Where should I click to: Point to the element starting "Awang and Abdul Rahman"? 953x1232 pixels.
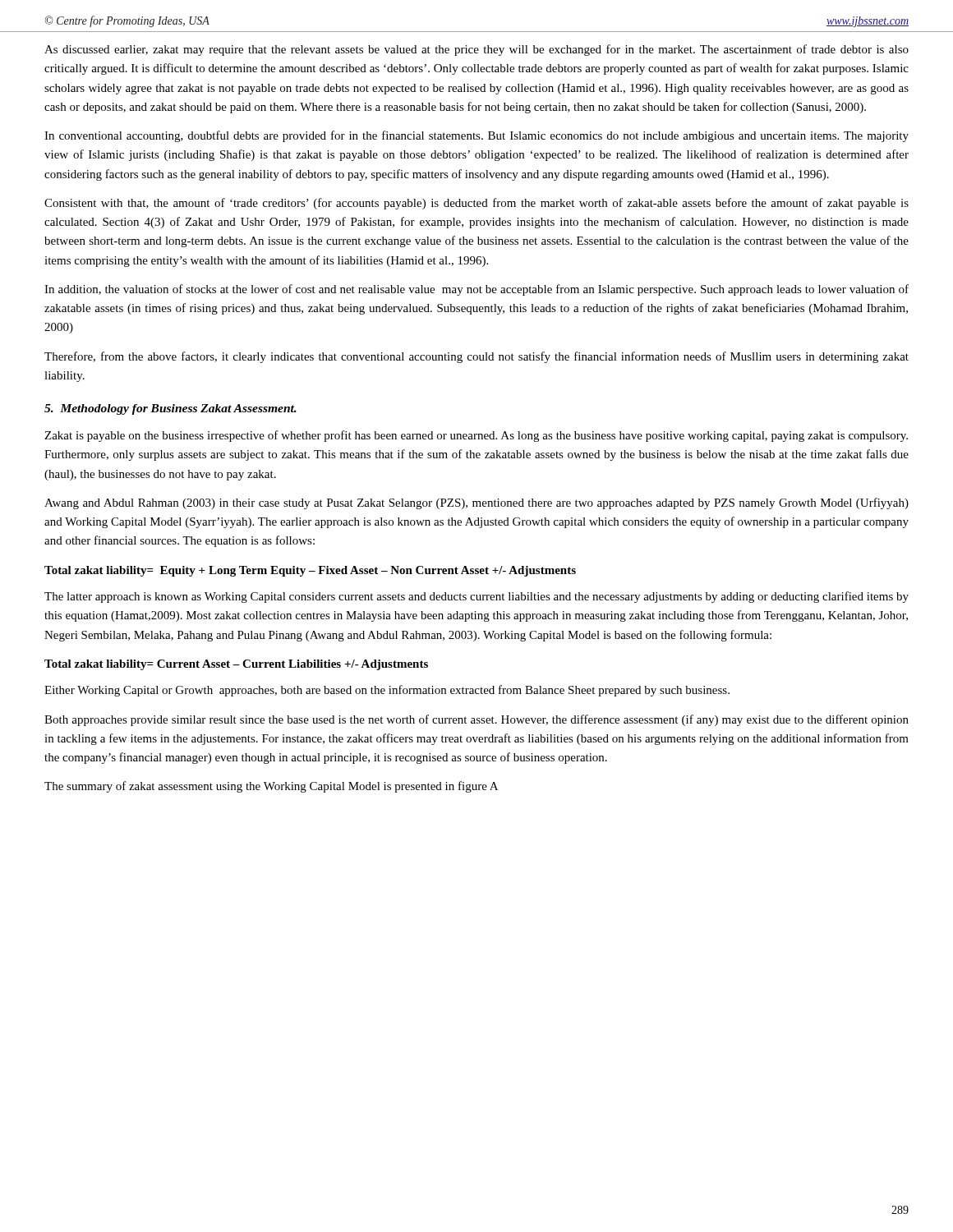coord(476,522)
